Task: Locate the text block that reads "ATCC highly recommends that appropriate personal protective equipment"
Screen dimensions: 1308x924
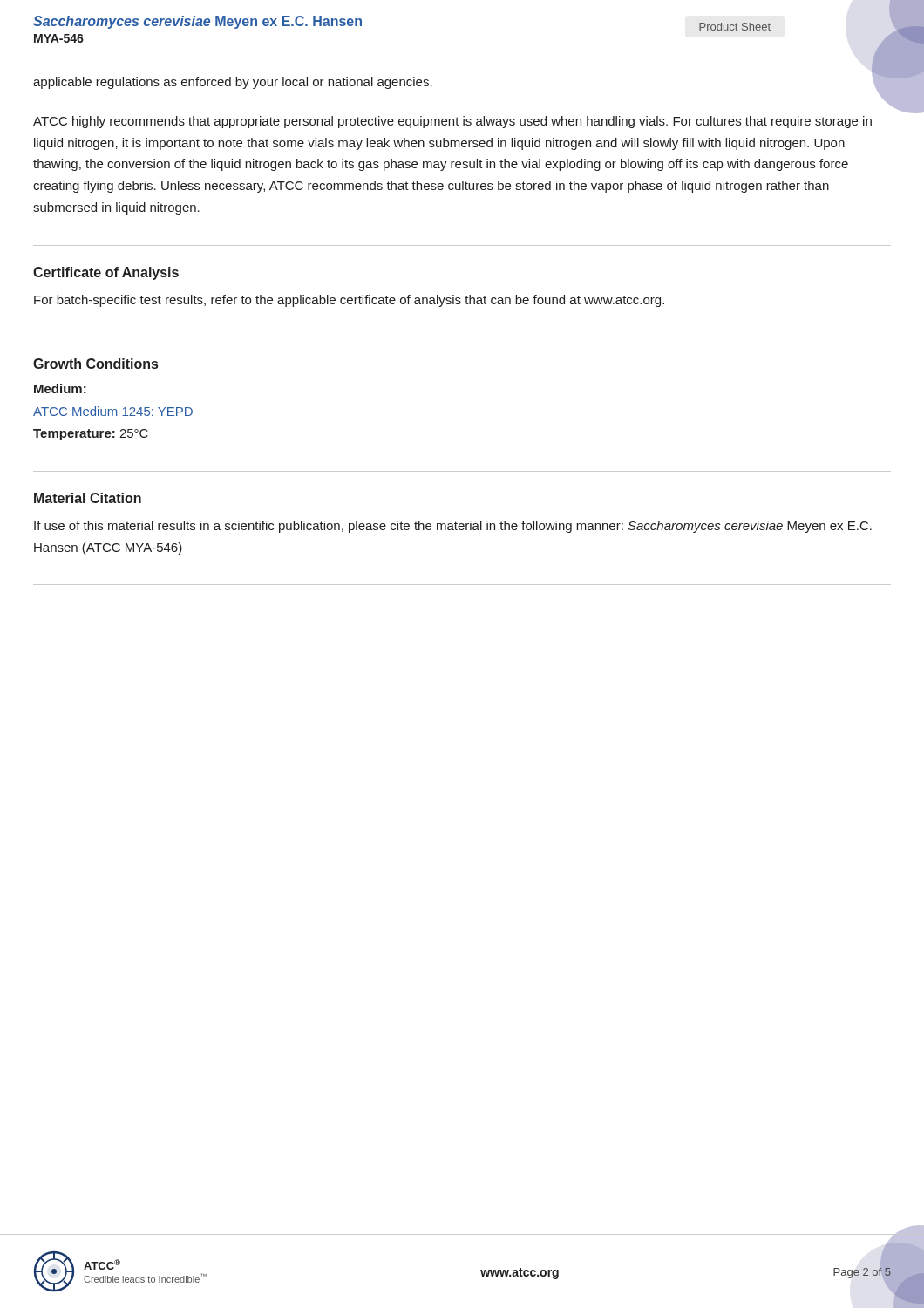Action: coord(453,164)
